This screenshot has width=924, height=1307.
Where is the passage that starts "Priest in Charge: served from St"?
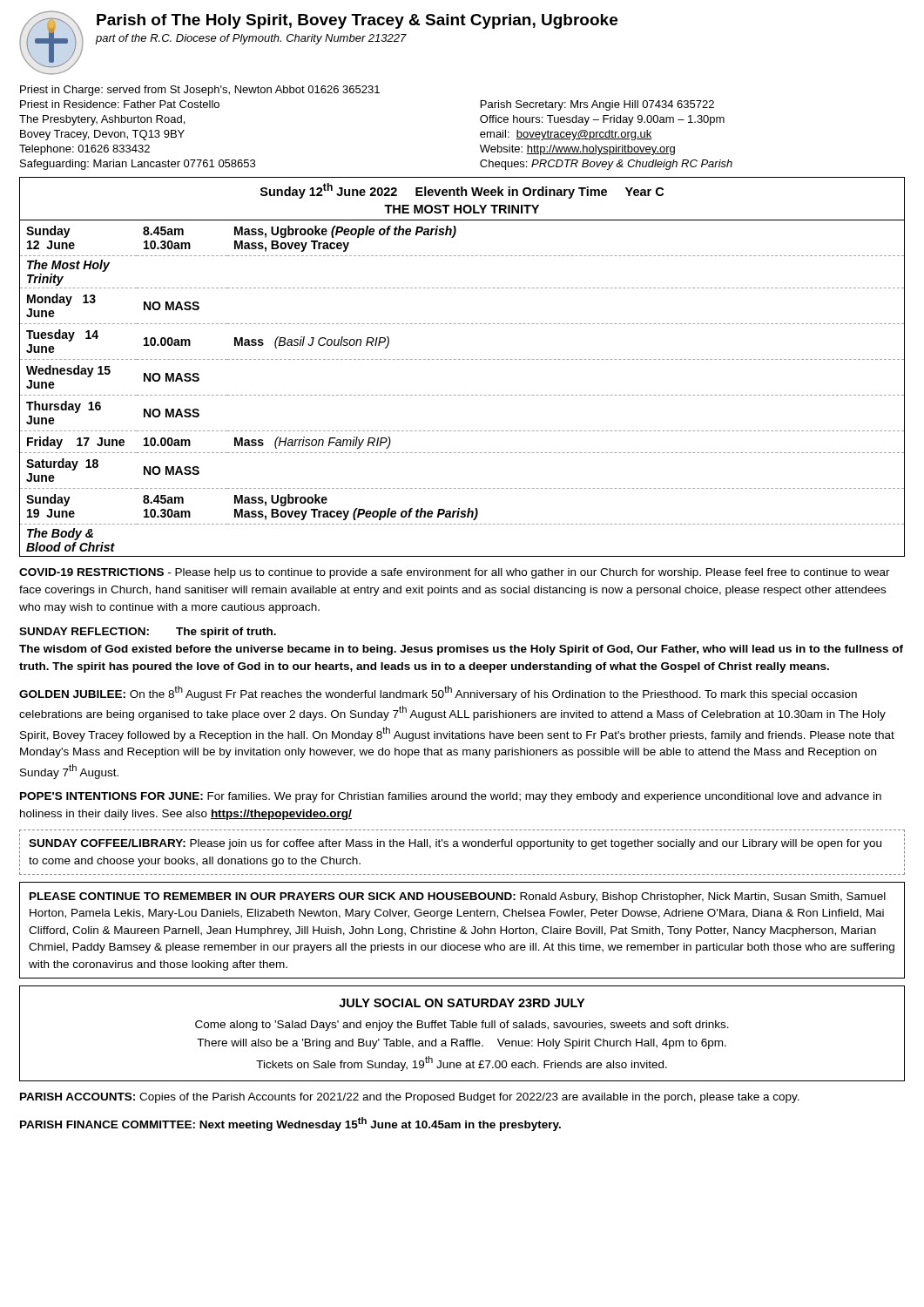tap(200, 91)
